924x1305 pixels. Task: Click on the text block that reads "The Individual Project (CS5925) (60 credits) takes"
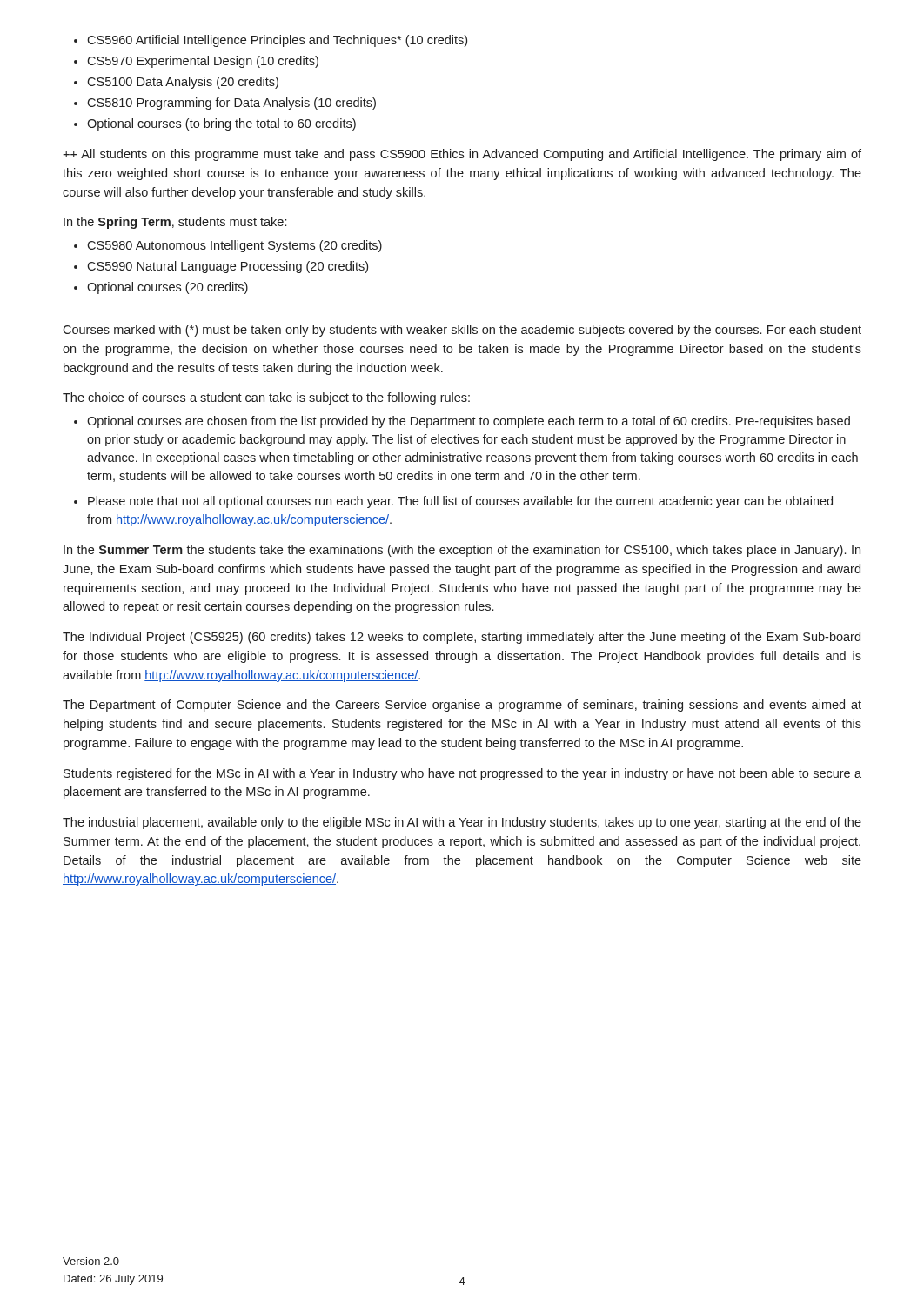462,657
